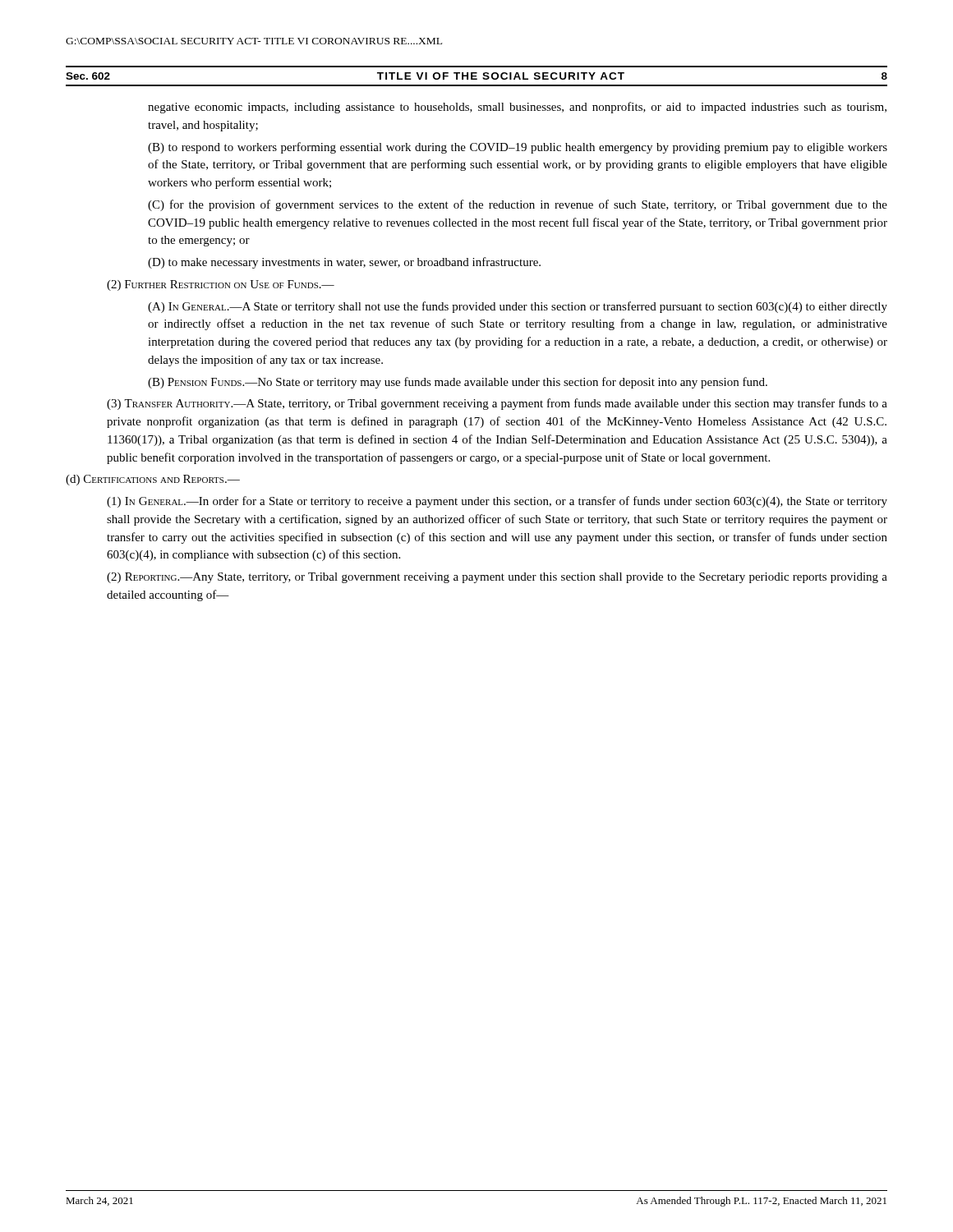Viewport: 953px width, 1232px height.
Task: Locate the element starting "negative economic impacts, including assistance to households, small"
Action: coord(518,116)
